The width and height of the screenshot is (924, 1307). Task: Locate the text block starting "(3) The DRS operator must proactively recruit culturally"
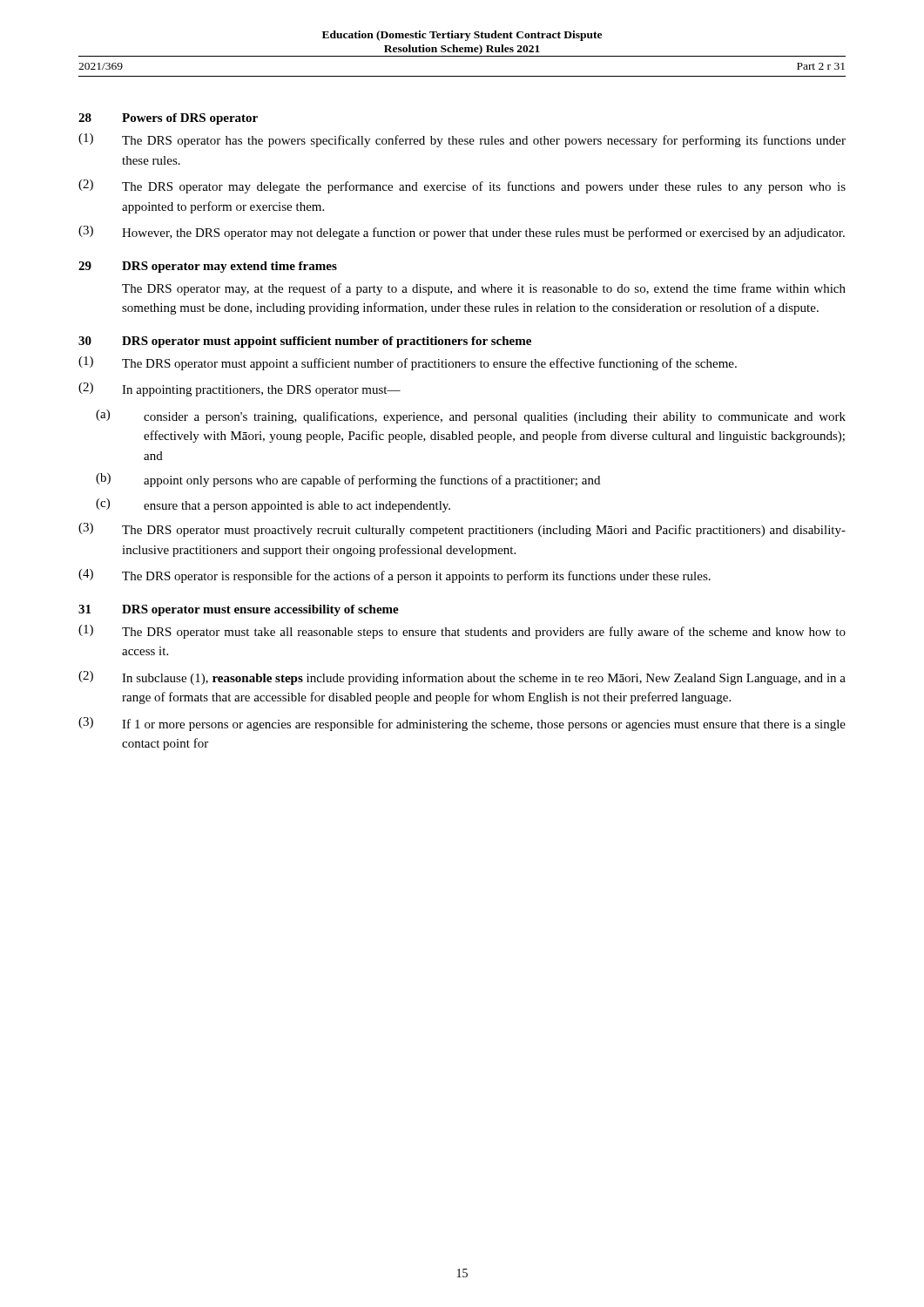click(x=462, y=540)
